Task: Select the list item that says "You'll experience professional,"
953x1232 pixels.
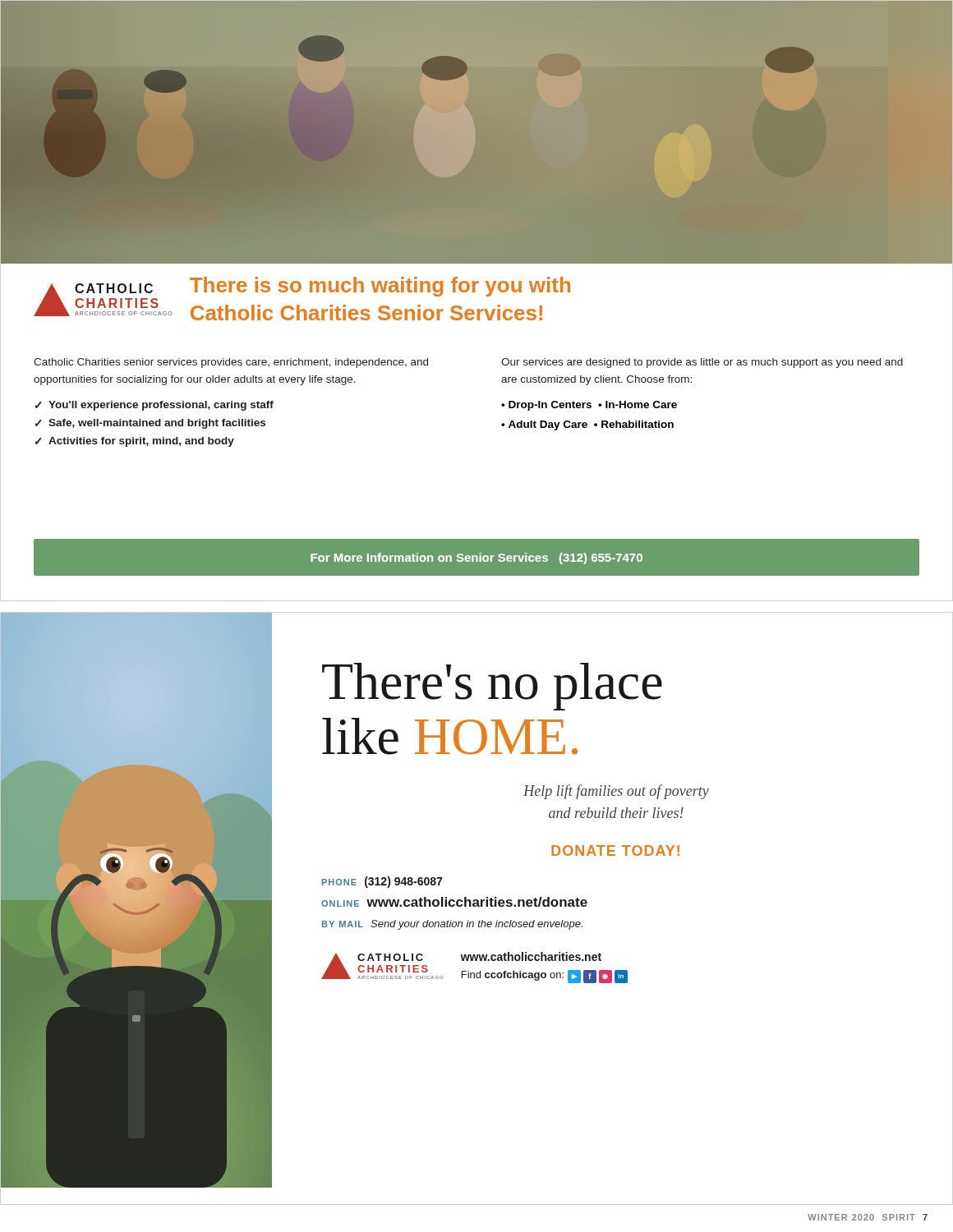Action: coord(161,404)
